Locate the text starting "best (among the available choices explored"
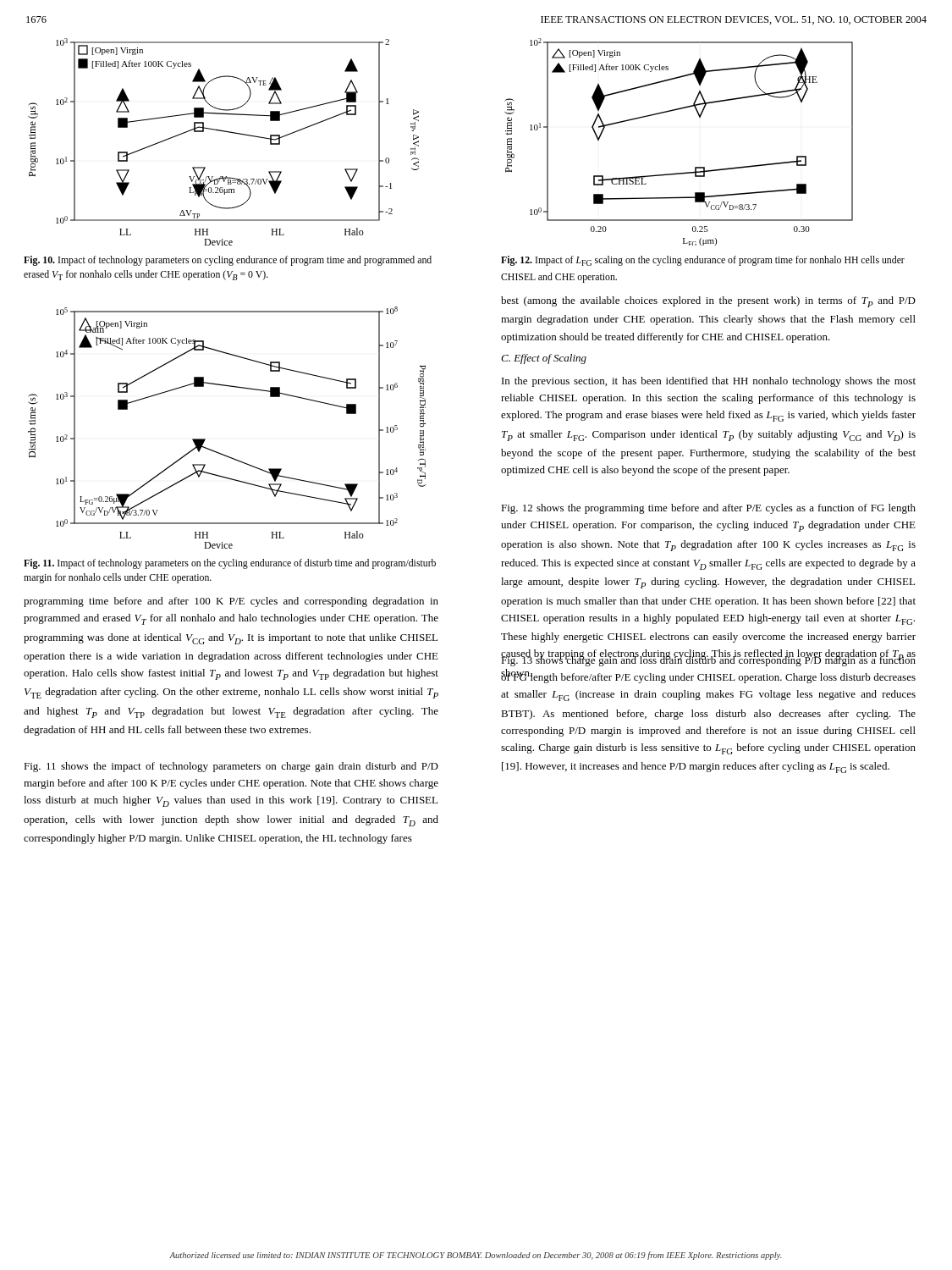 coord(708,318)
